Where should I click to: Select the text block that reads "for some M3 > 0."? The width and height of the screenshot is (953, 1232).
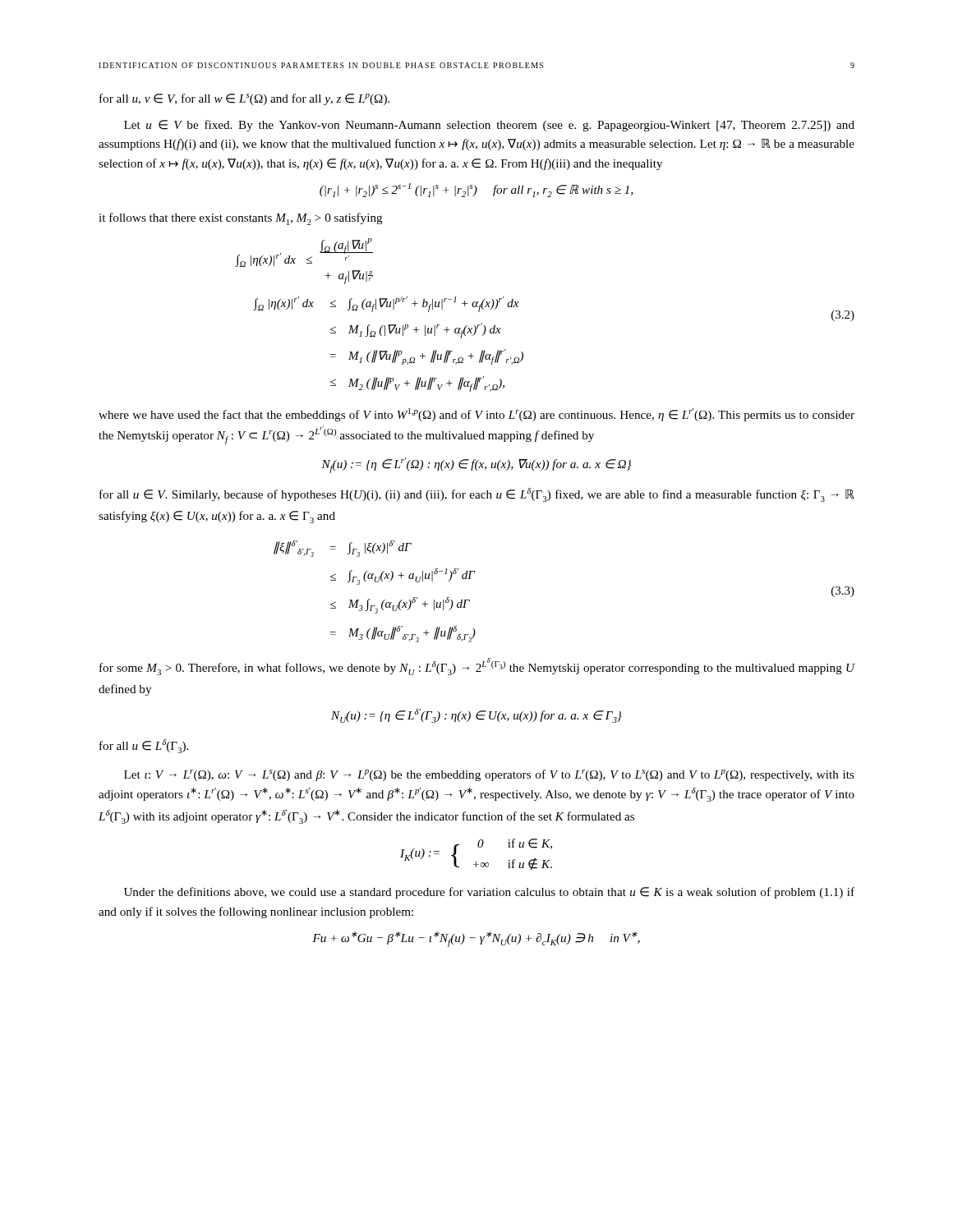(x=476, y=676)
